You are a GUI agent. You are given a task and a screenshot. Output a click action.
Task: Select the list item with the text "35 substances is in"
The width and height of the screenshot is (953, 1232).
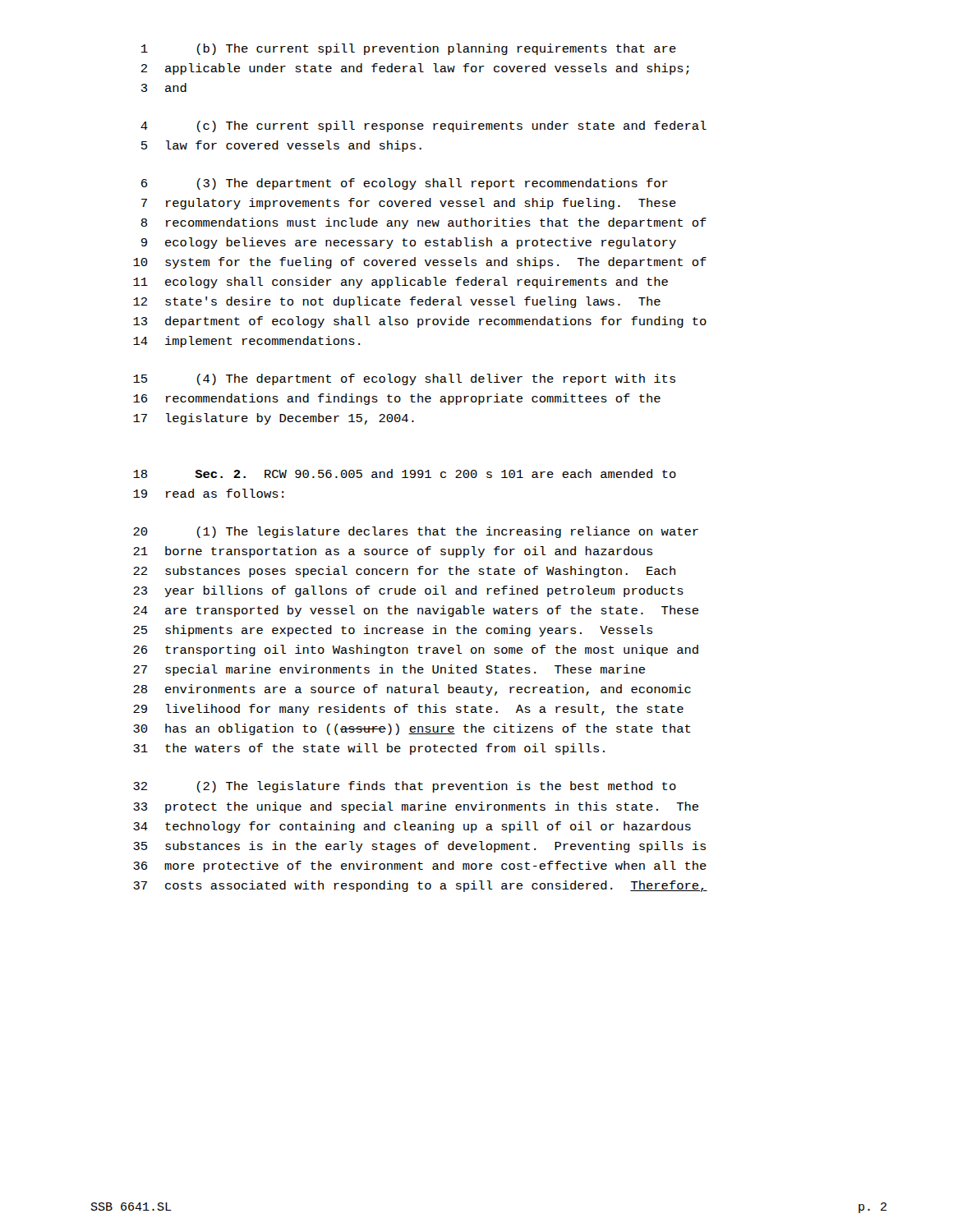coord(489,846)
